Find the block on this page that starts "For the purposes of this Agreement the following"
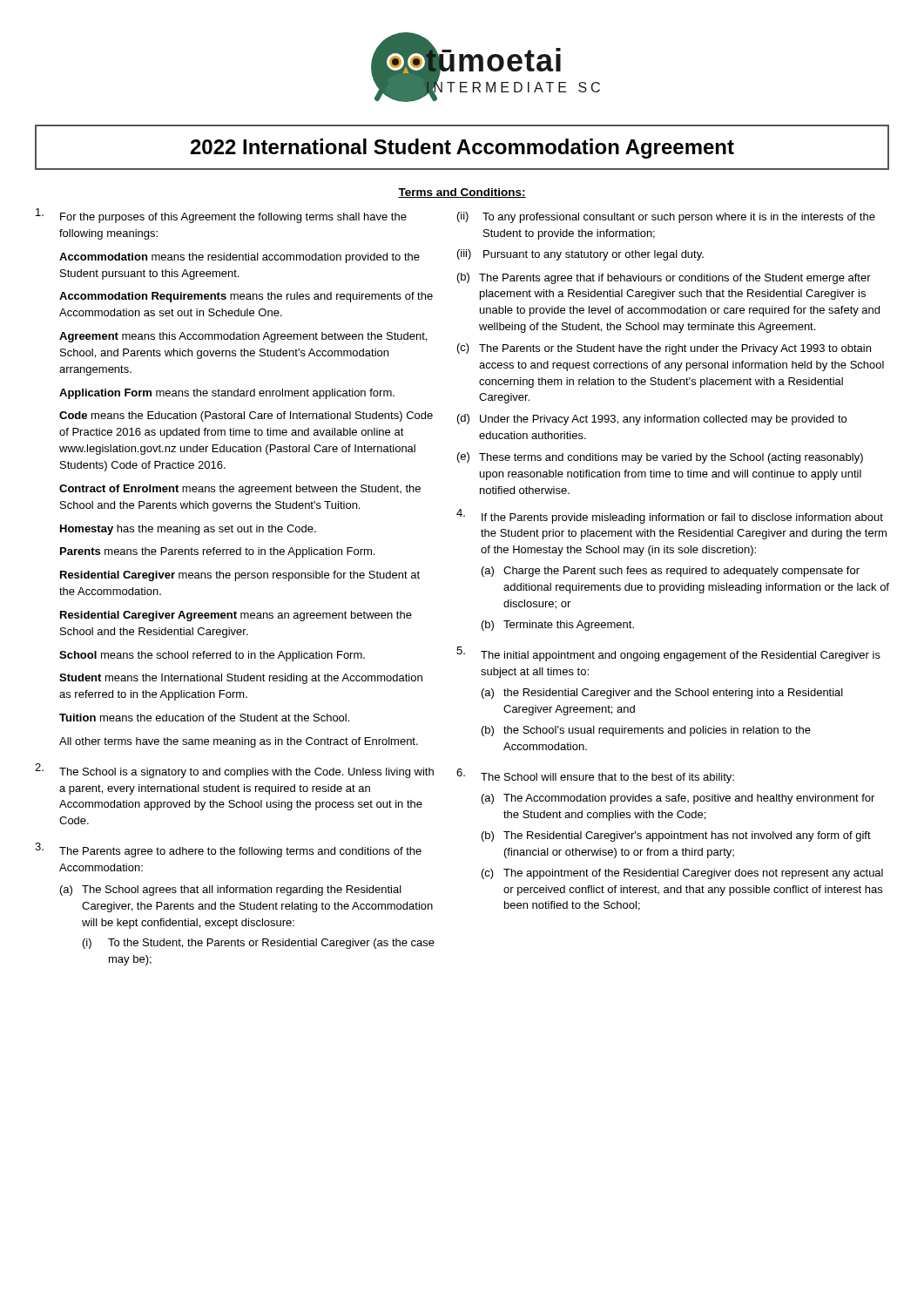This screenshot has height=1307, width=924. tap(235, 480)
